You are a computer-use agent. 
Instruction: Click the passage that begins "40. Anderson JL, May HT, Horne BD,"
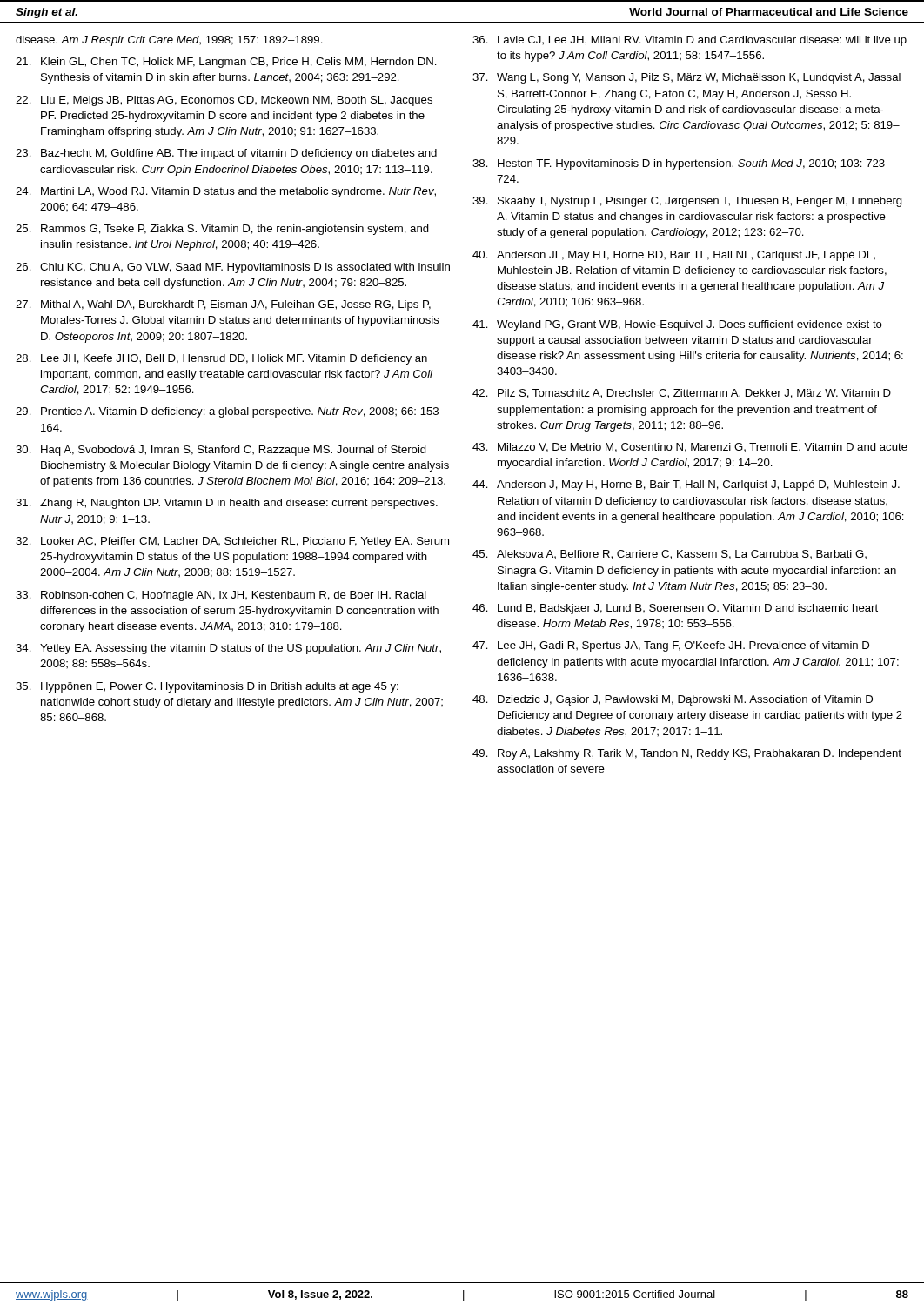[x=690, y=278]
